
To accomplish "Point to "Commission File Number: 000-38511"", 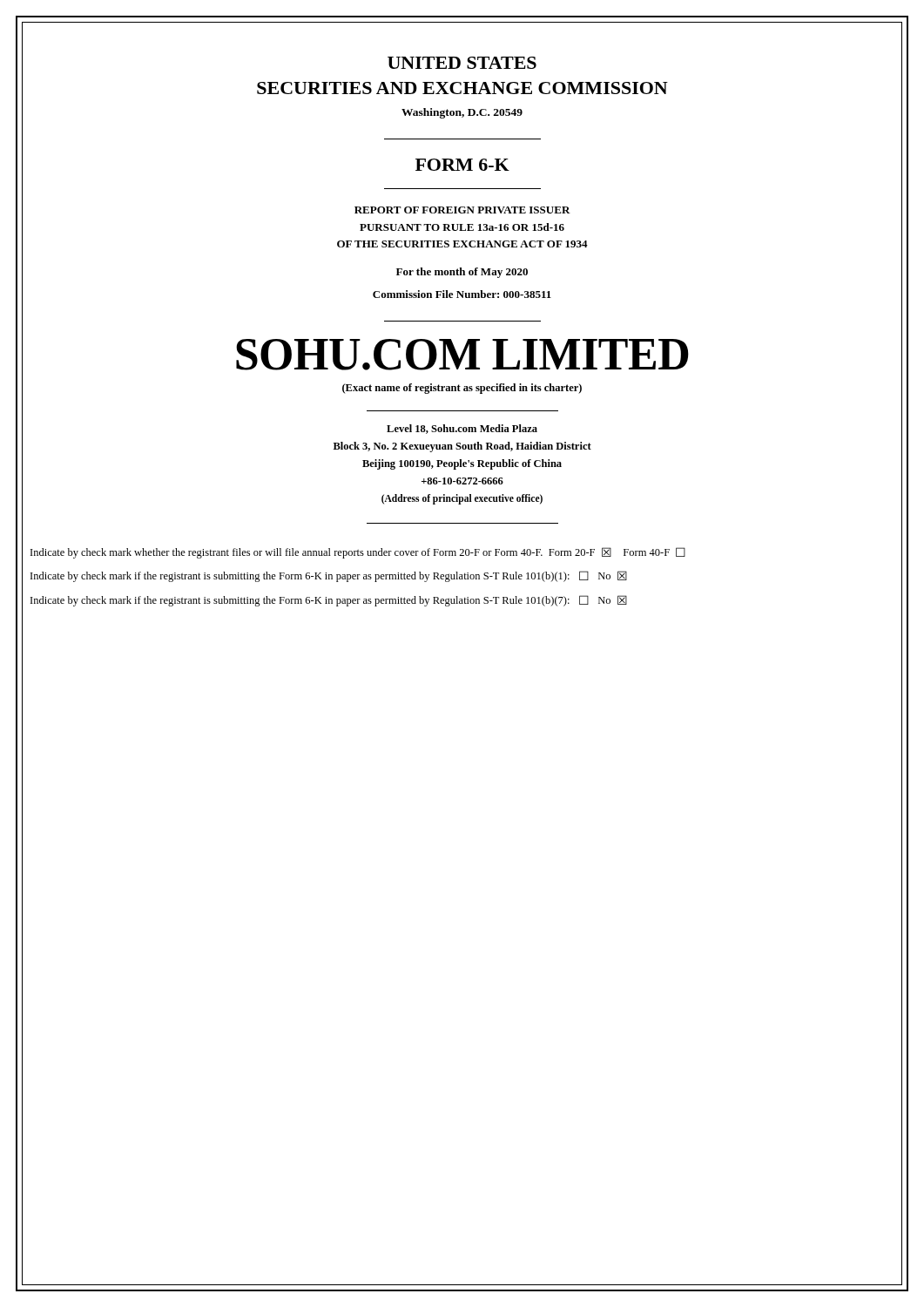I will [x=462, y=294].
